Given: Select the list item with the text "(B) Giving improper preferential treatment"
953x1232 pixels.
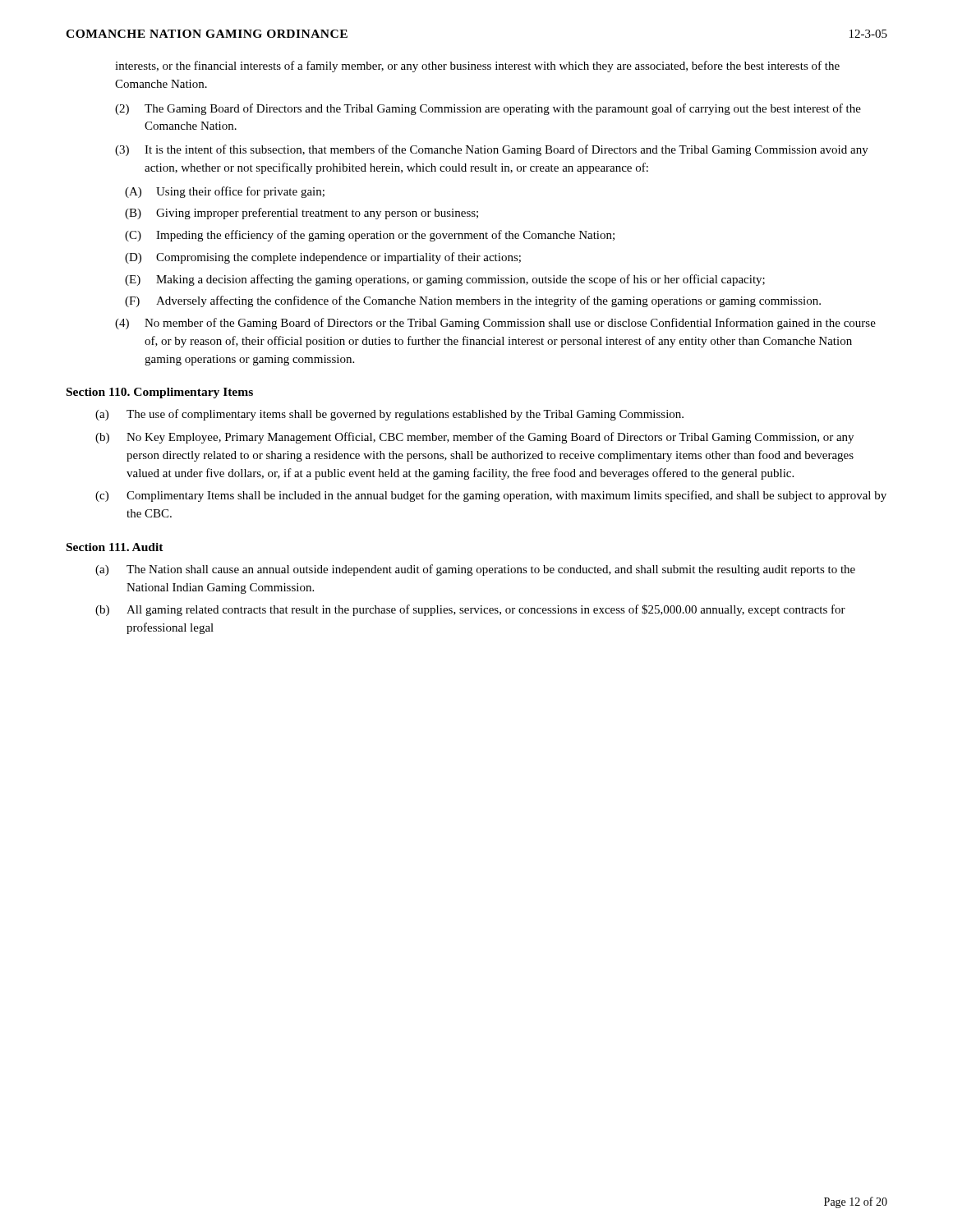Looking at the screenshot, I should [x=302, y=214].
